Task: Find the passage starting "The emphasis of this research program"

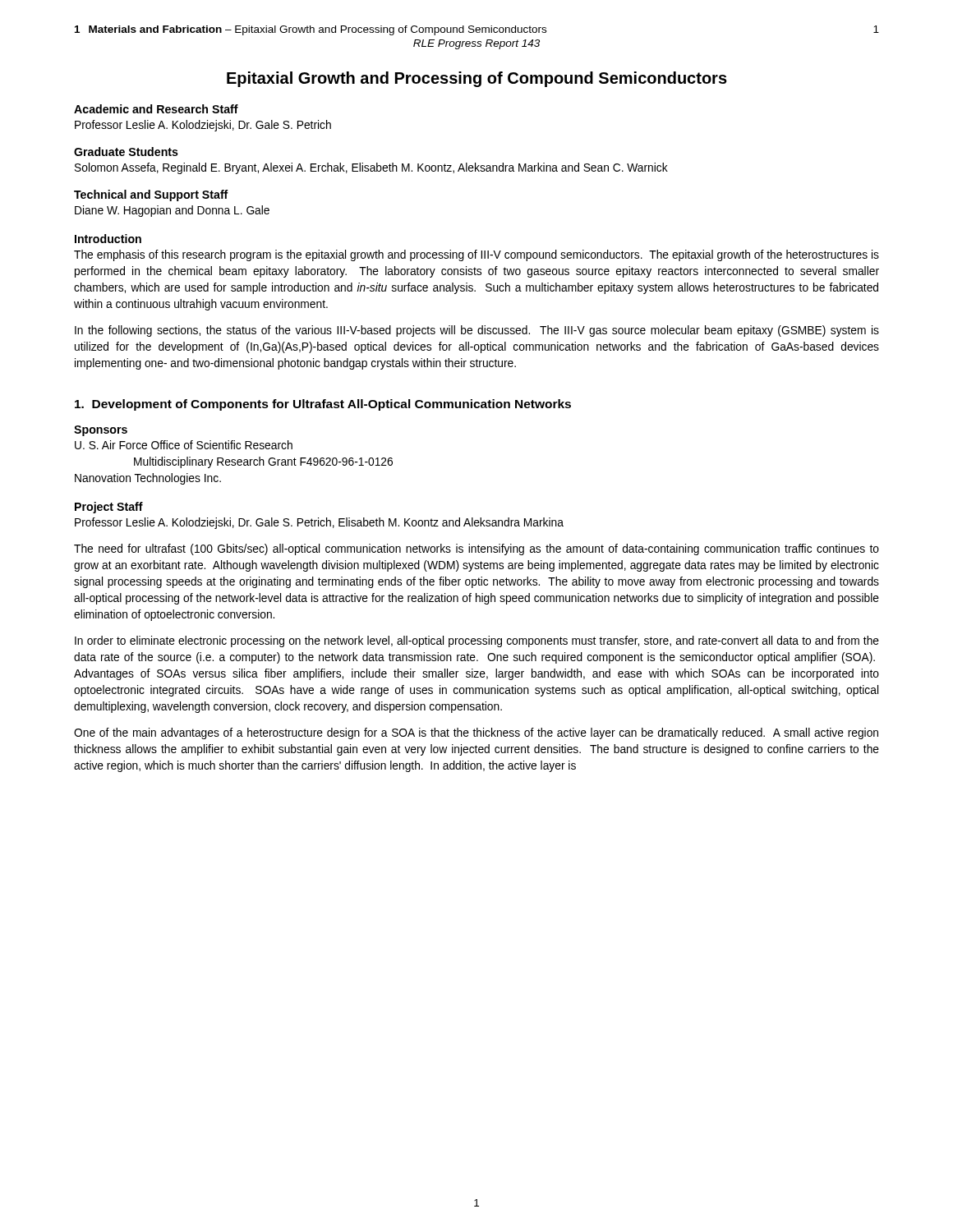Action: pos(476,280)
